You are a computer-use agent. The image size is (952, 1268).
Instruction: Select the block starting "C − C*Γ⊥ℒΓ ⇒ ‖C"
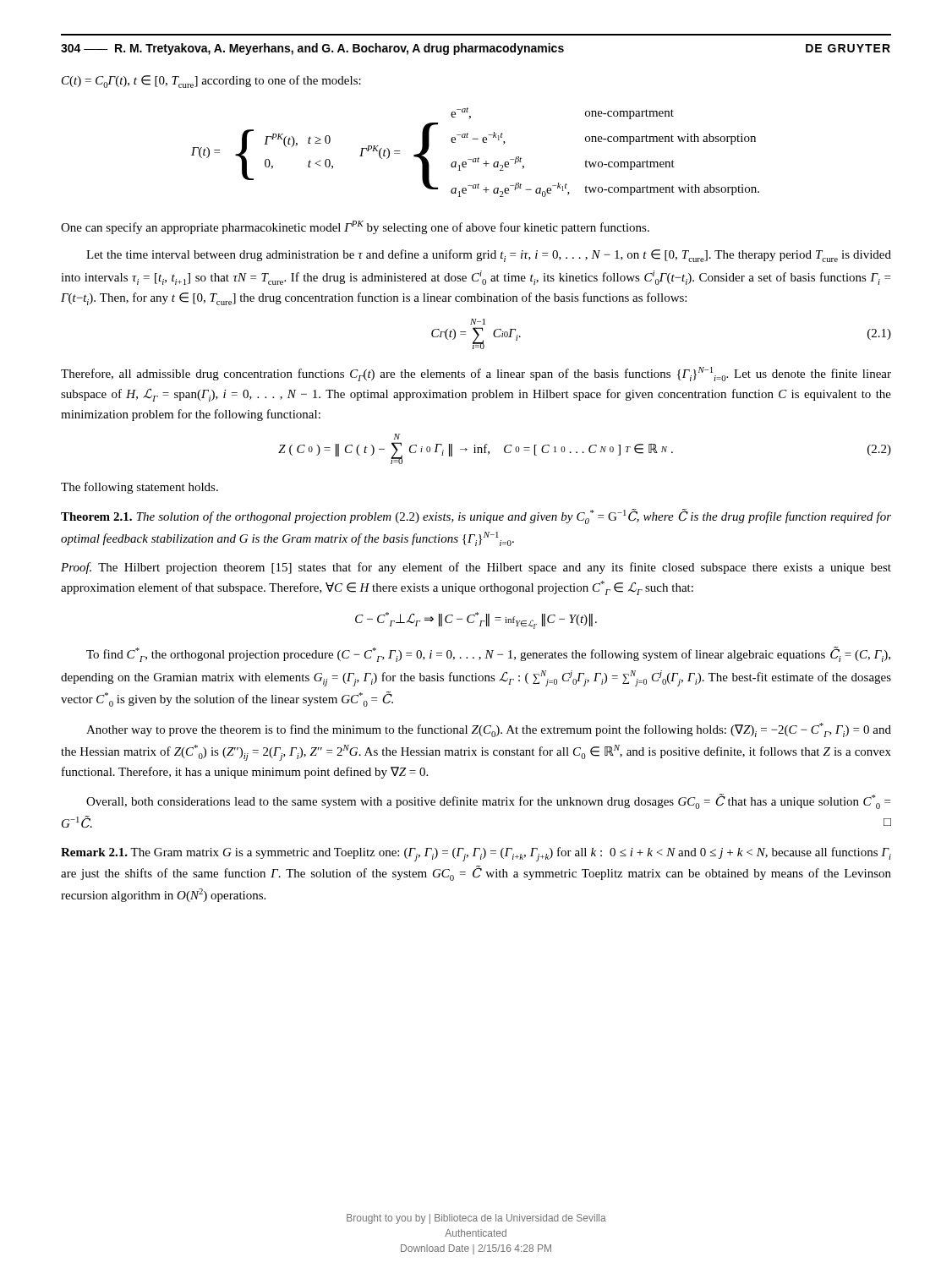coord(476,620)
